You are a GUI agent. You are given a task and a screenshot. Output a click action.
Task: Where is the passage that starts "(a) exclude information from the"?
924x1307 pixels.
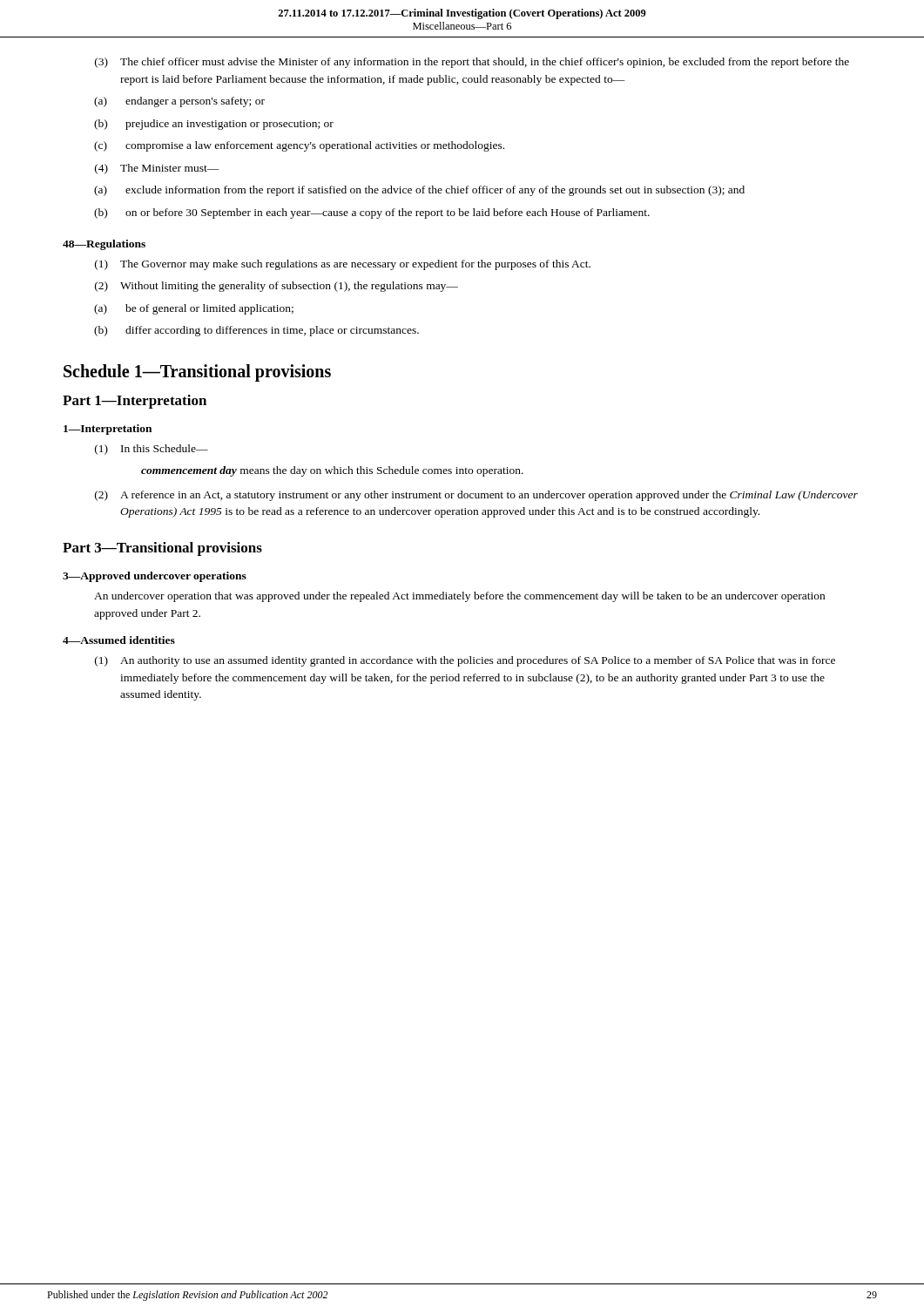tap(478, 190)
